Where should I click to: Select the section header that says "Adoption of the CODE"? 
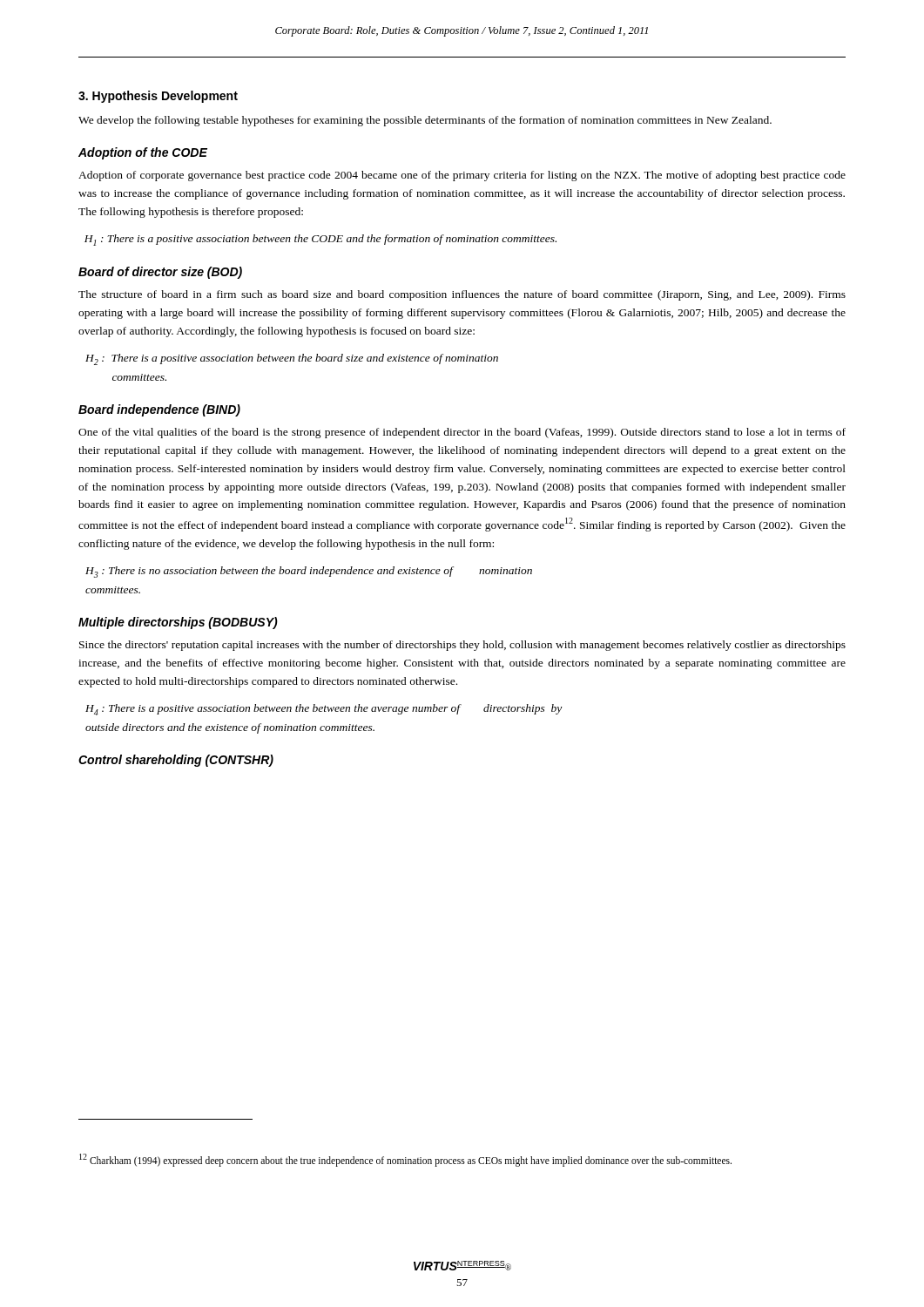143,152
